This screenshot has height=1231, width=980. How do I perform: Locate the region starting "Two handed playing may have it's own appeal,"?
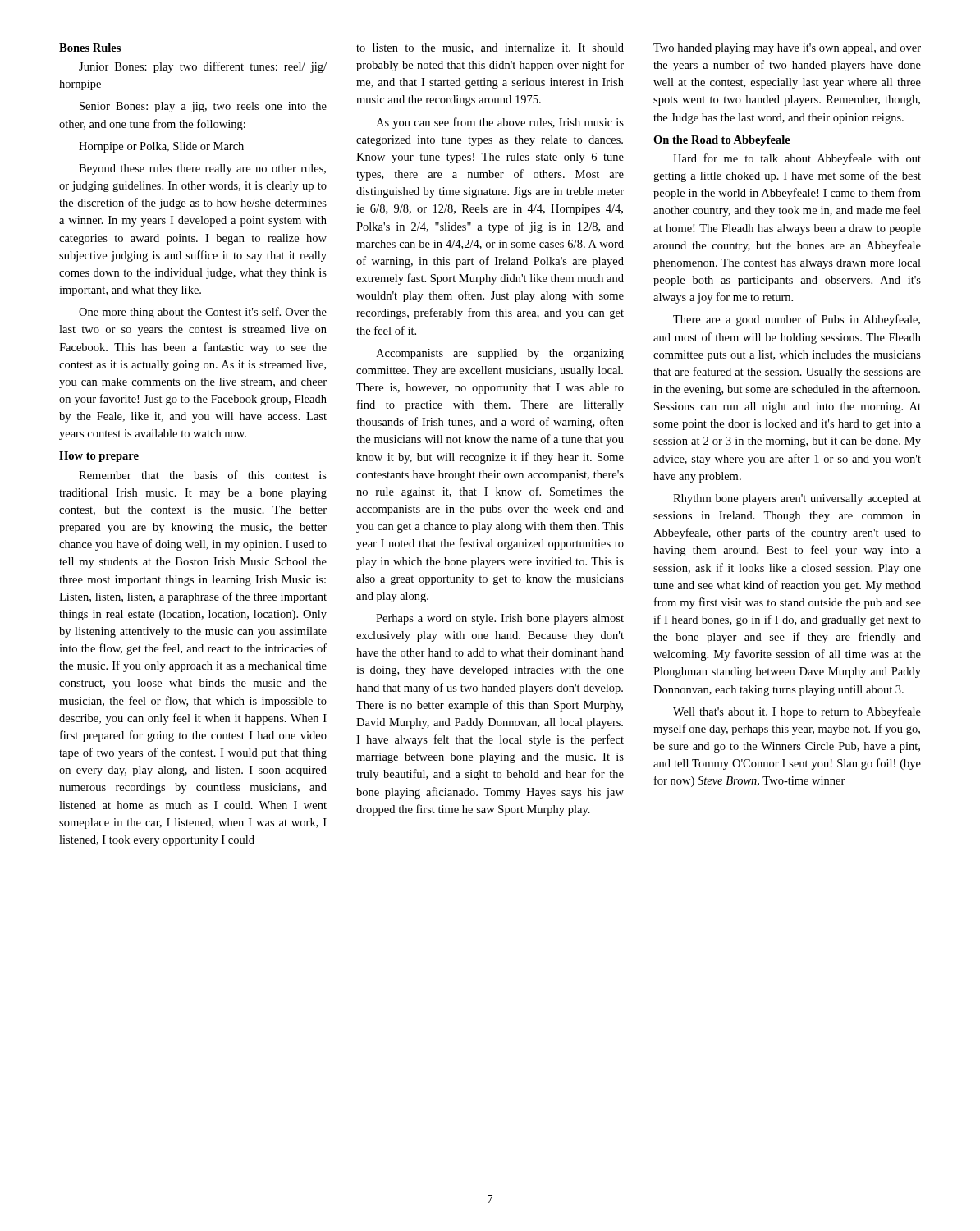[787, 83]
